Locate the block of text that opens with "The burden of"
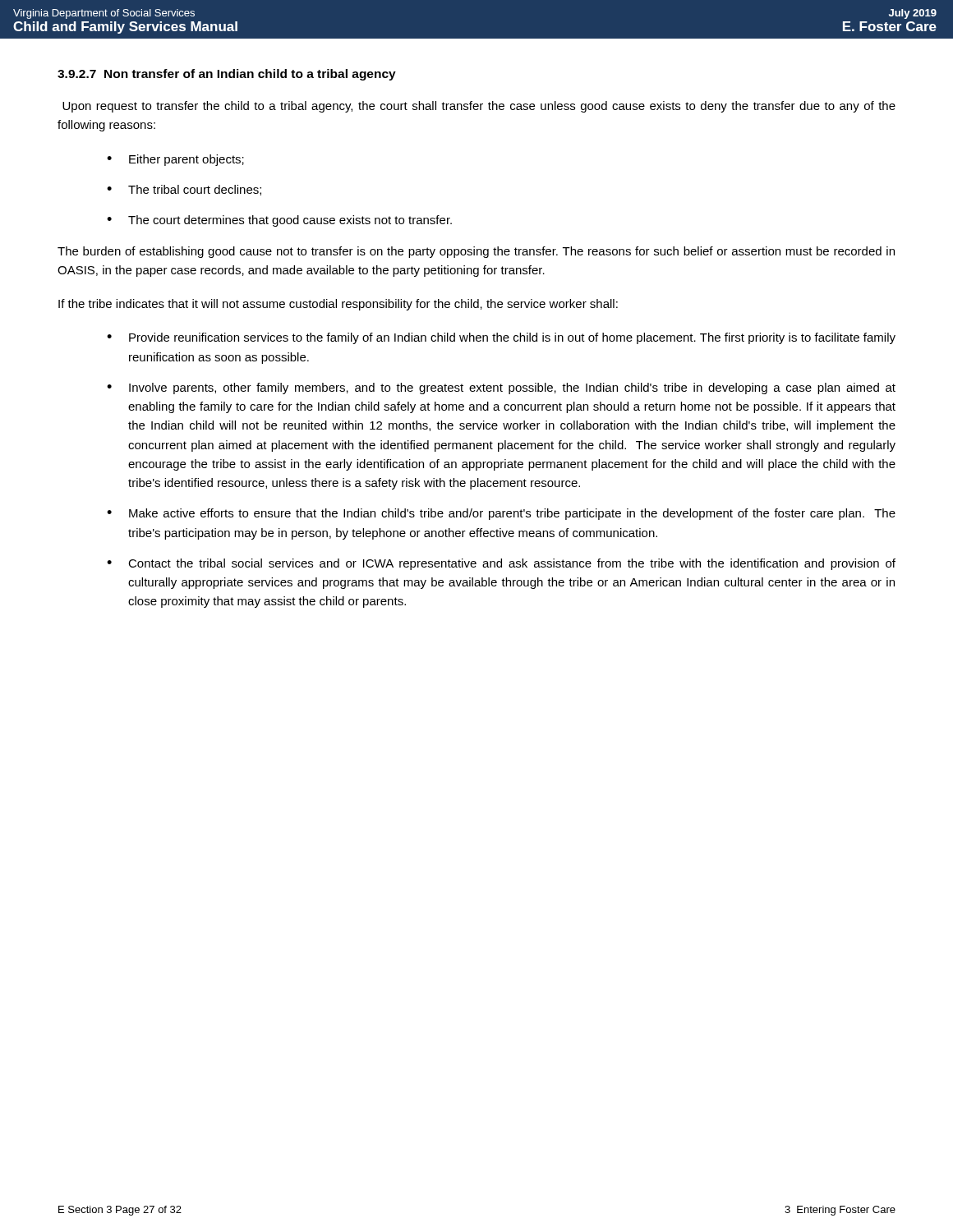 click(x=476, y=260)
